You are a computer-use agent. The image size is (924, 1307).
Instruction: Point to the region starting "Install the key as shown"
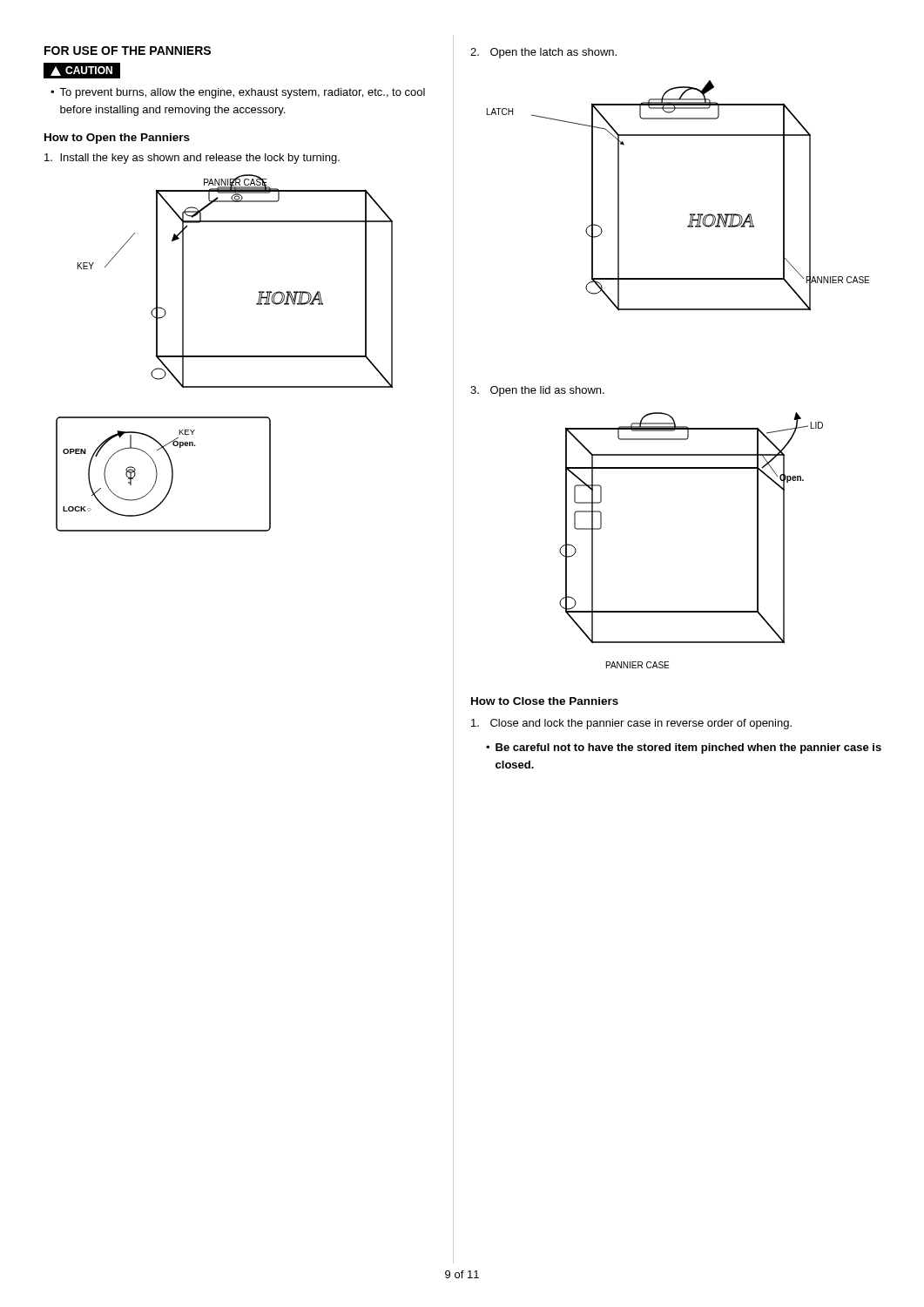click(x=192, y=157)
